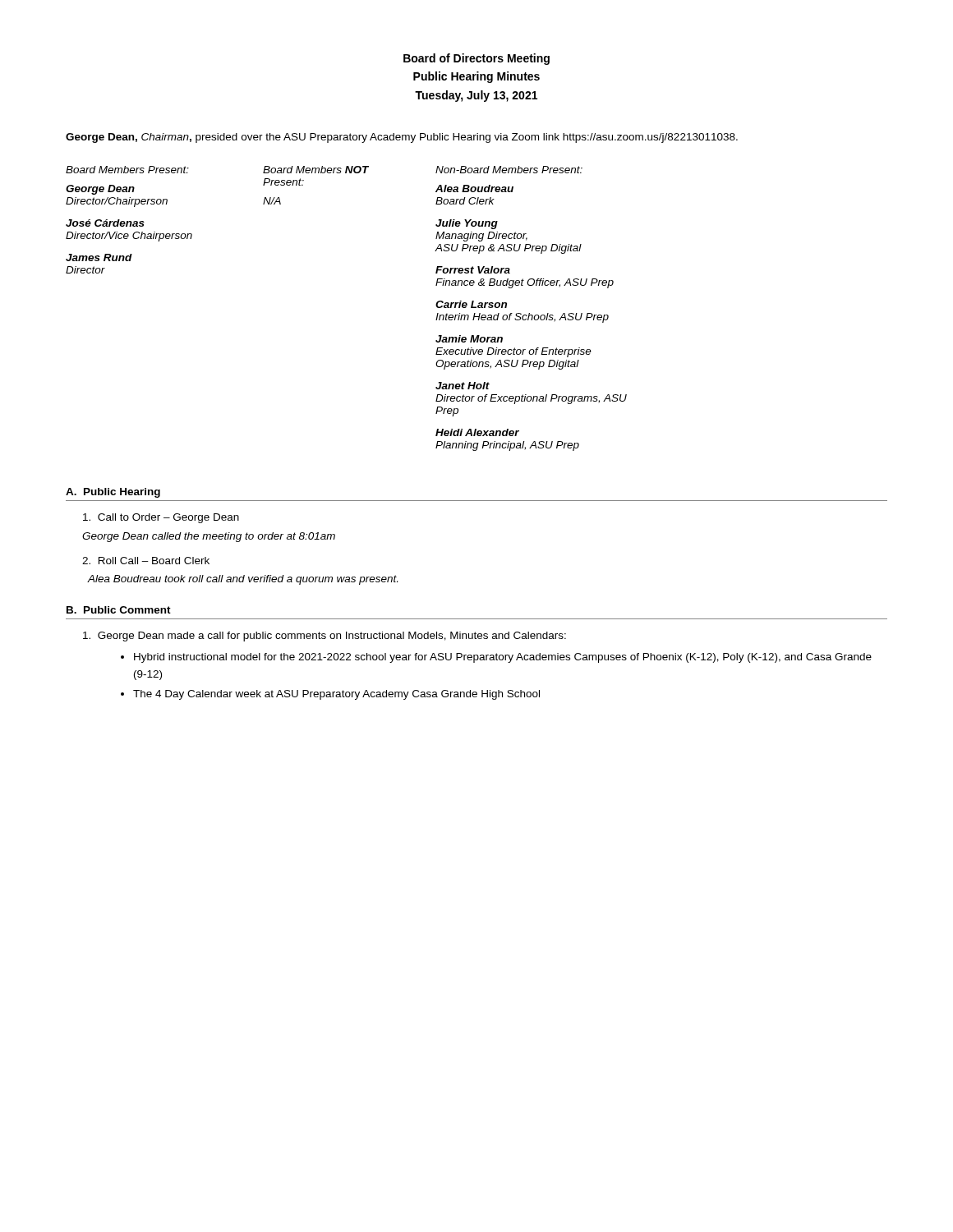Find the block on this page that starts "George Dean made a call"

pos(485,665)
